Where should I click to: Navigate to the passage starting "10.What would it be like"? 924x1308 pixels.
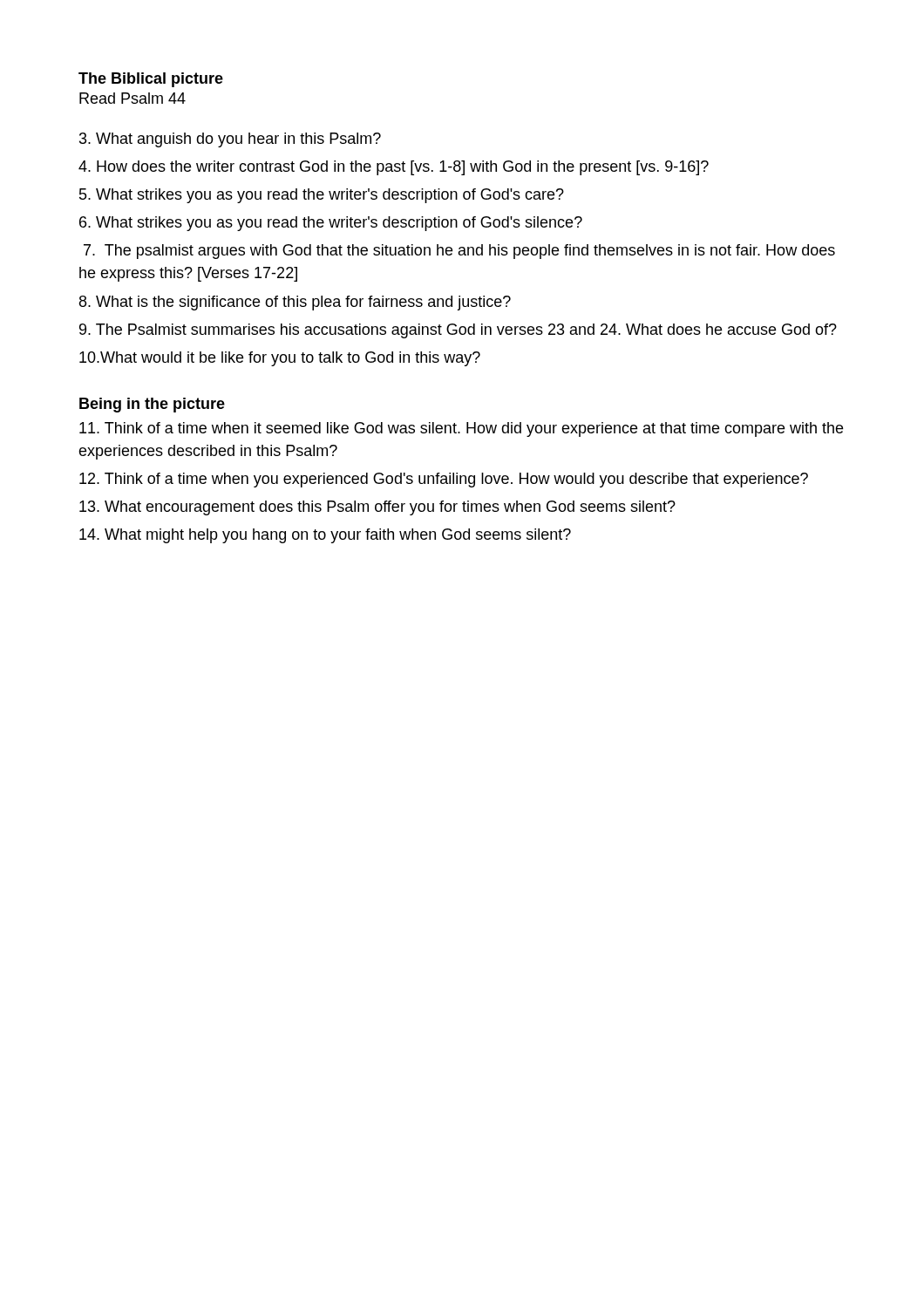279,357
